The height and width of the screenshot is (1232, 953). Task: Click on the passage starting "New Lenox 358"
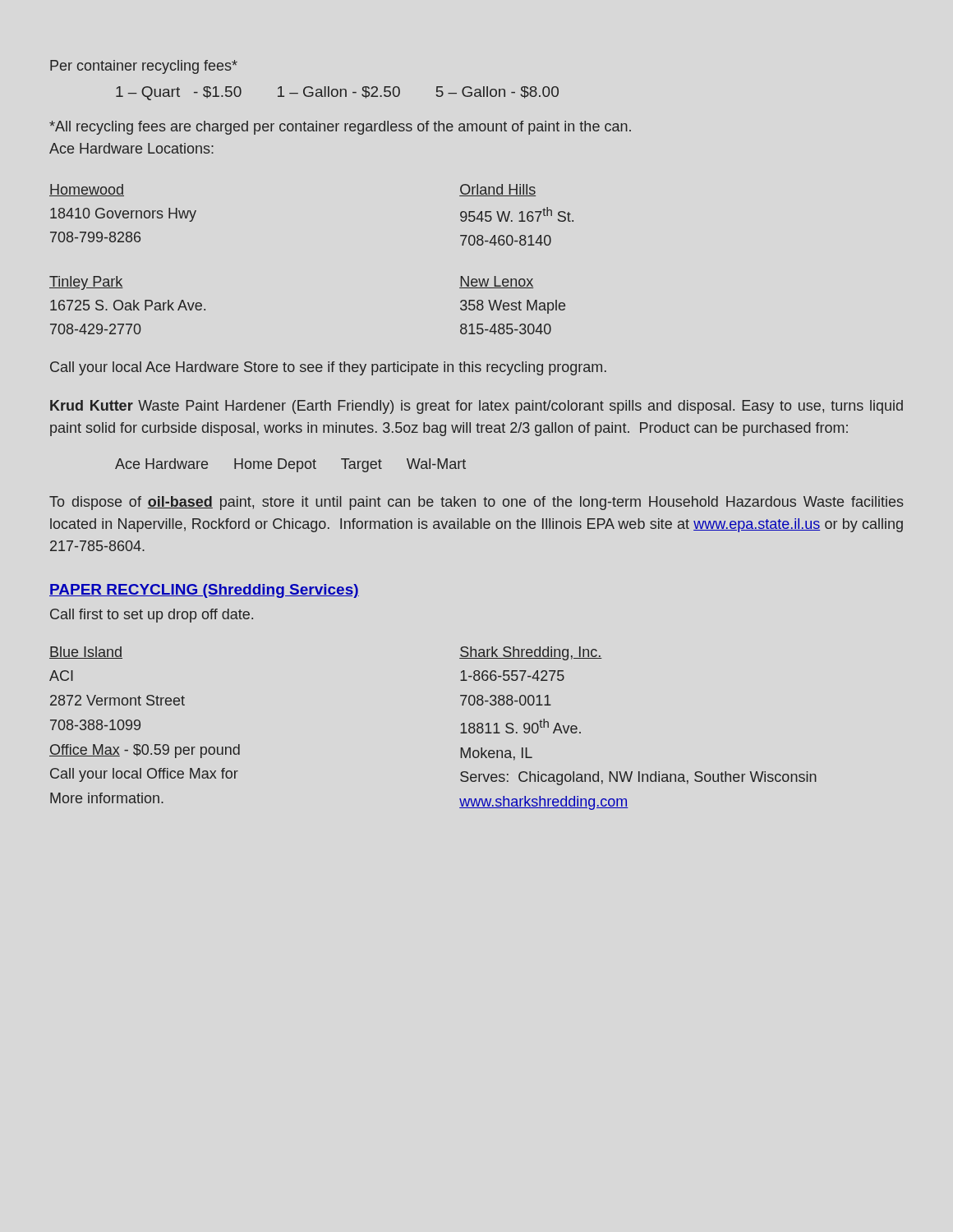[x=513, y=306]
